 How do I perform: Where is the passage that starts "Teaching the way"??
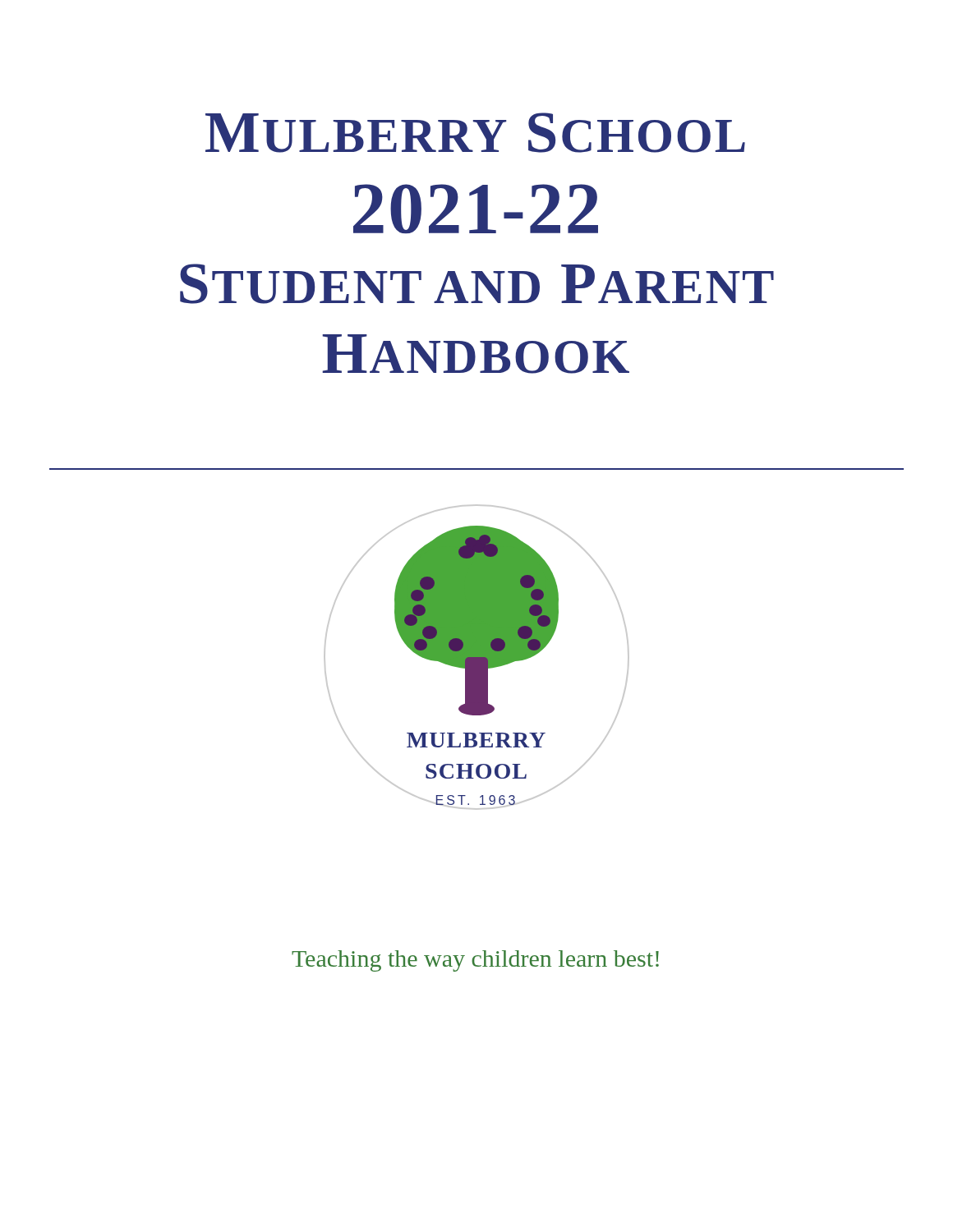[x=476, y=958]
